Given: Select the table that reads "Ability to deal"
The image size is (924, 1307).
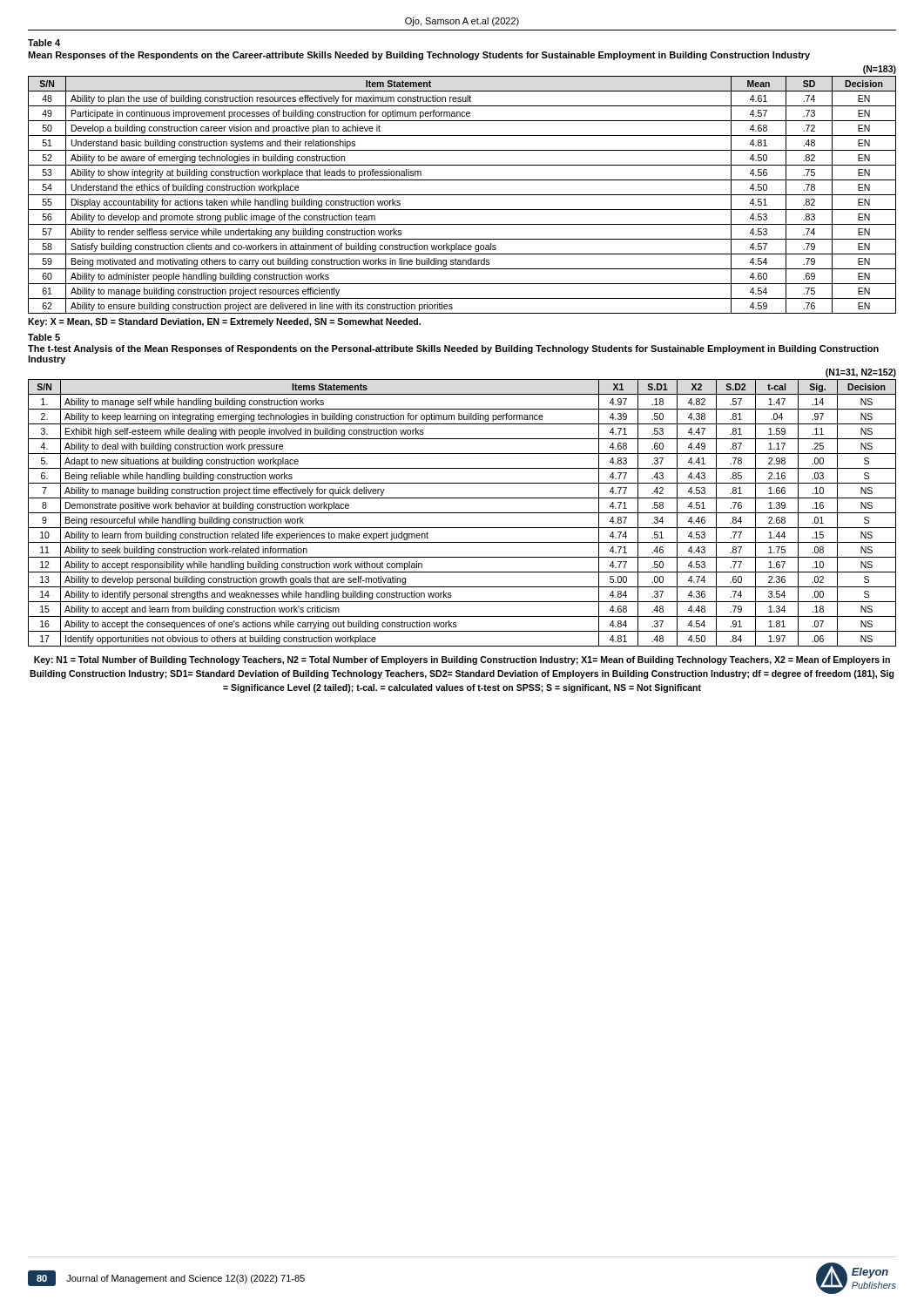Looking at the screenshot, I should pyautogui.click(x=462, y=513).
